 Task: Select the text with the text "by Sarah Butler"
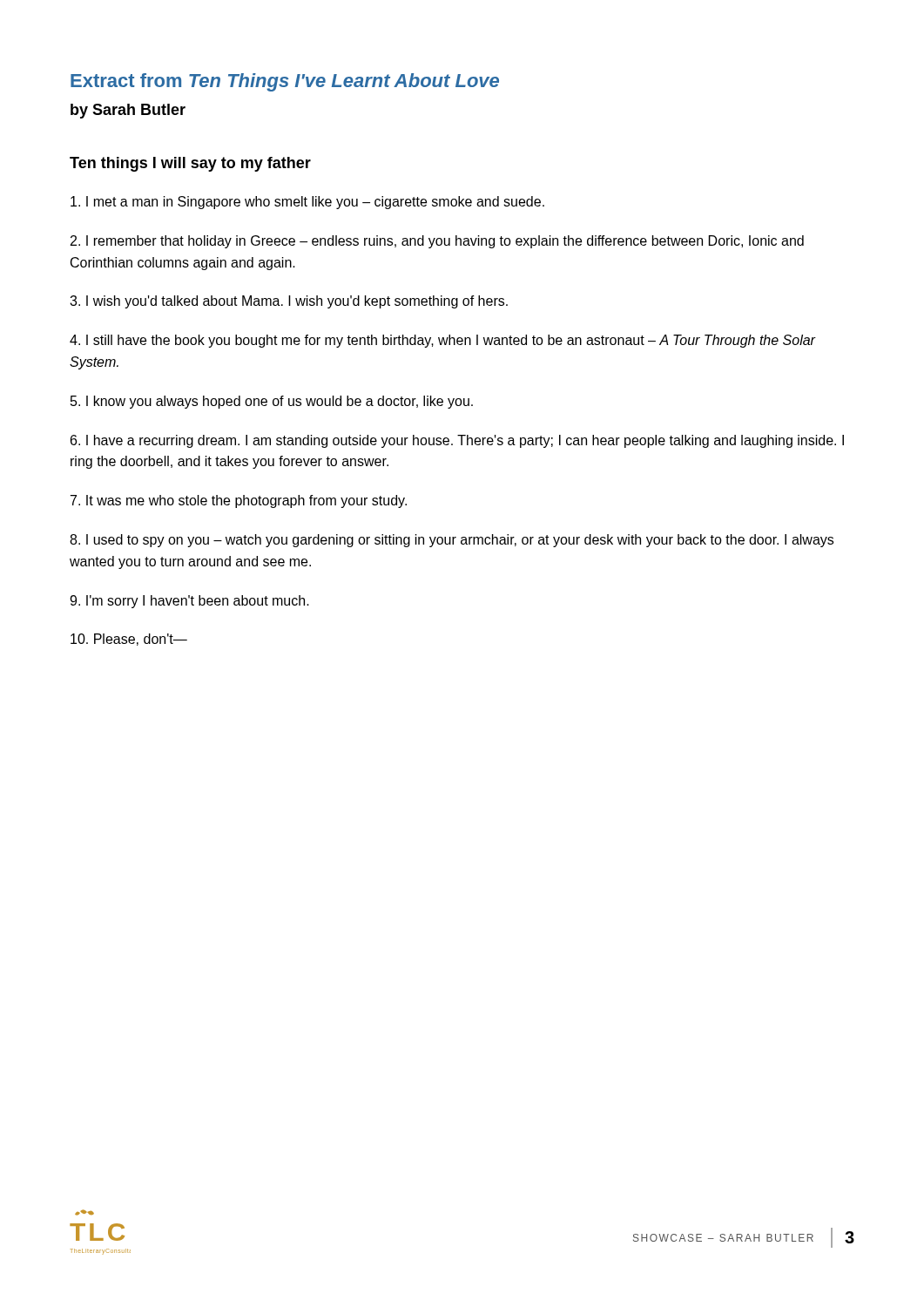128,111
